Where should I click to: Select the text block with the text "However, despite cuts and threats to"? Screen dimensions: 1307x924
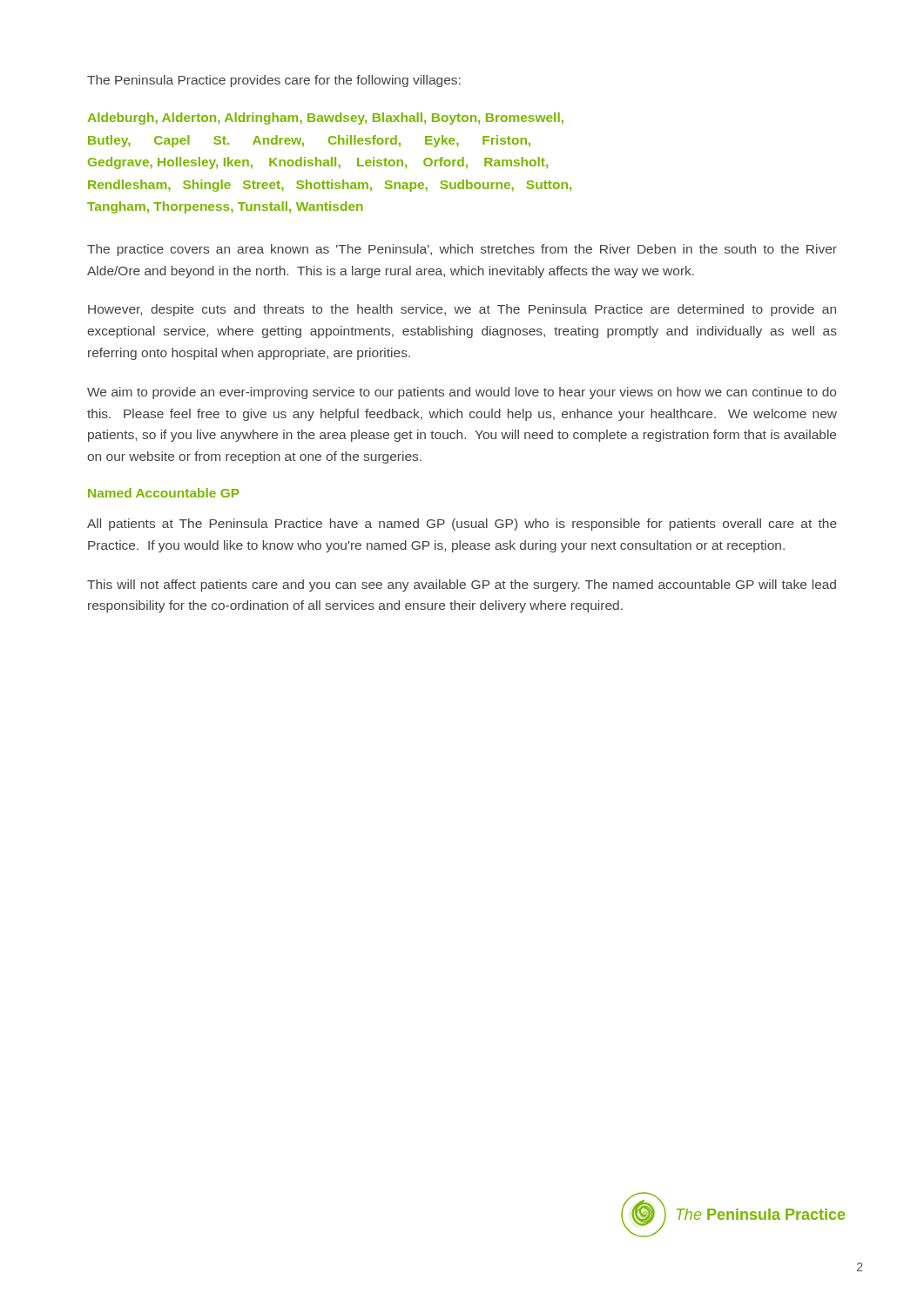pos(462,331)
